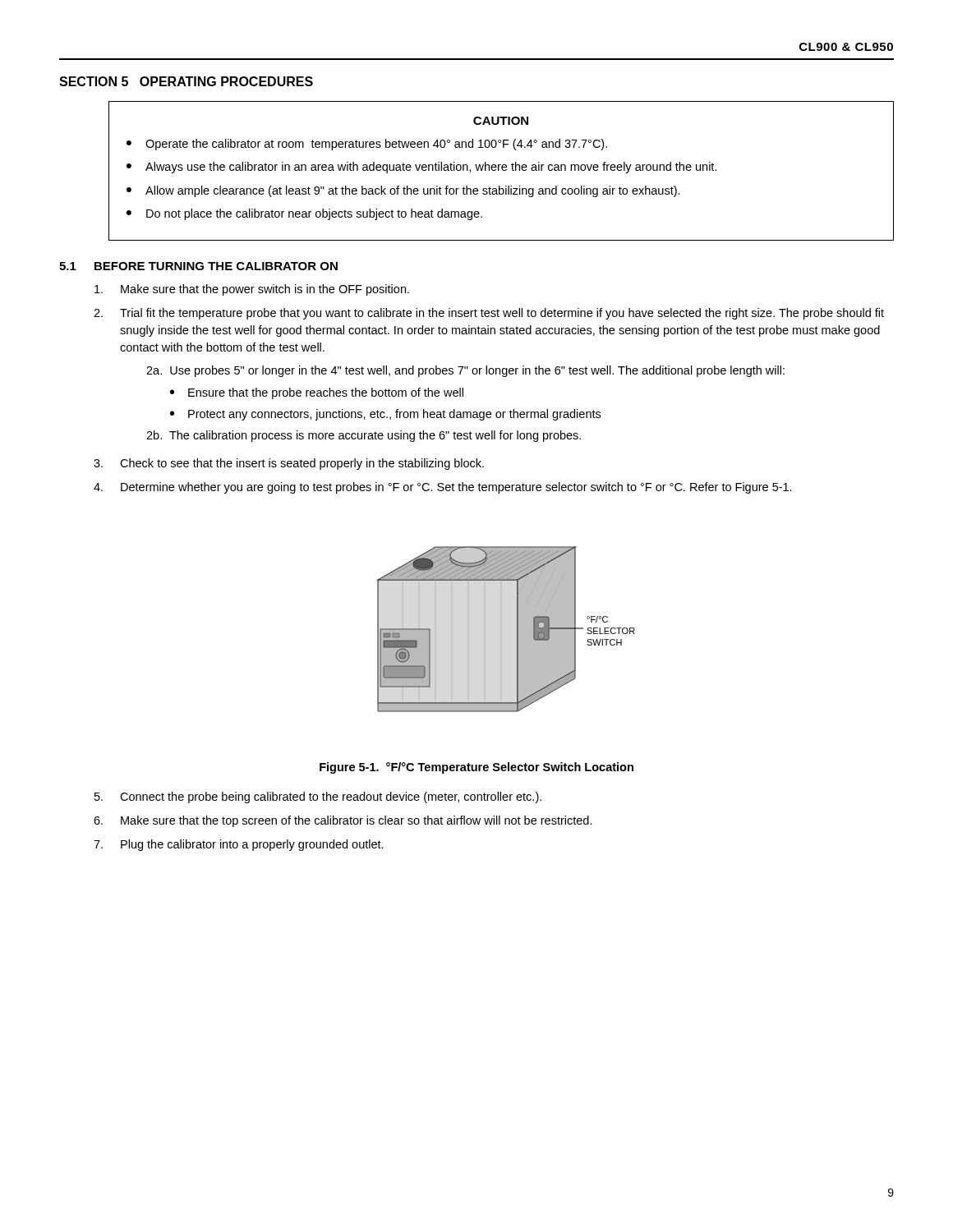The height and width of the screenshot is (1232, 953).
Task: Navigate to the text block starting "• Operate the calibrator at room temperatures"
Action: click(367, 144)
